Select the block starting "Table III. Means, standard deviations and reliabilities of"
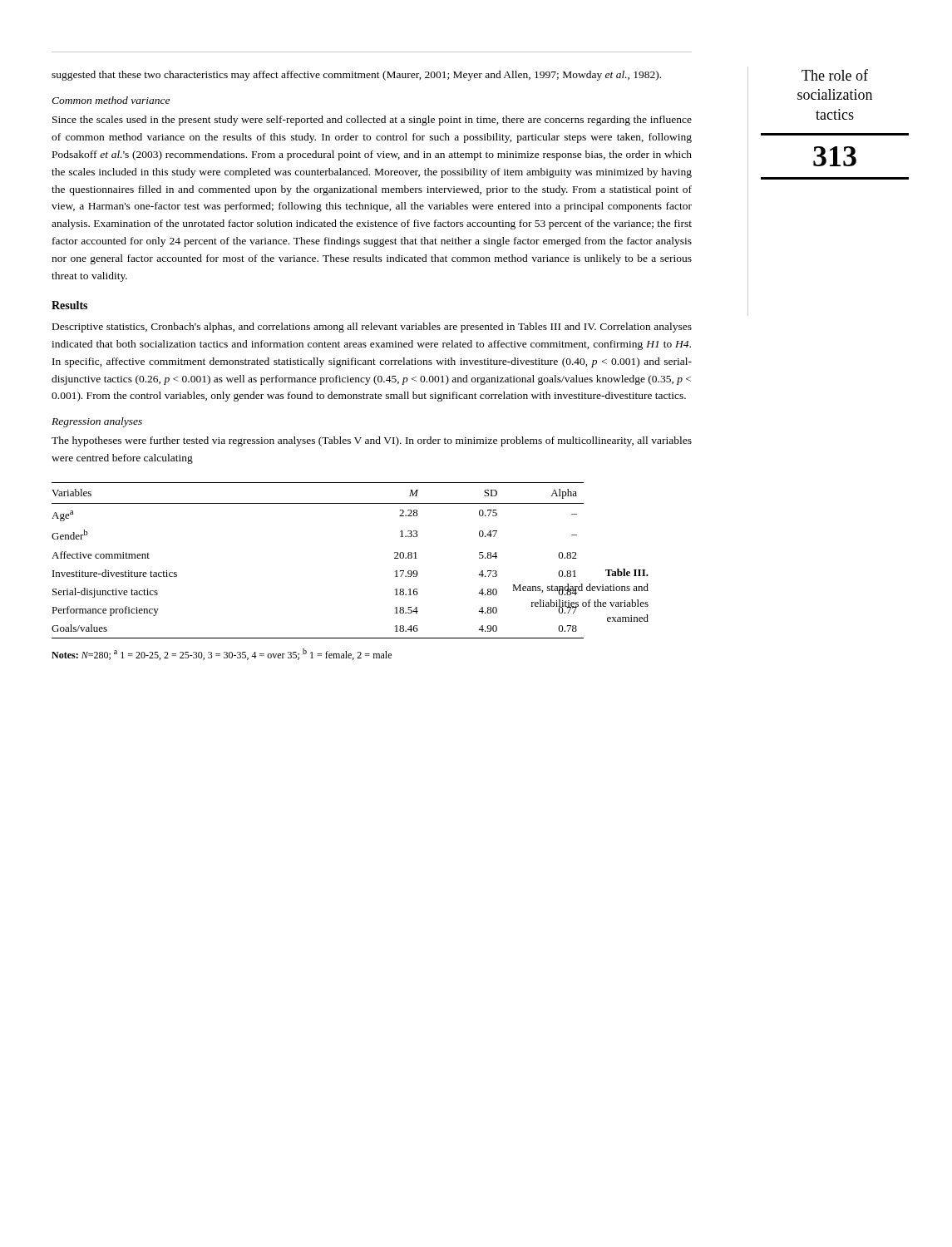952x1247 pixels. click(580, 595)
